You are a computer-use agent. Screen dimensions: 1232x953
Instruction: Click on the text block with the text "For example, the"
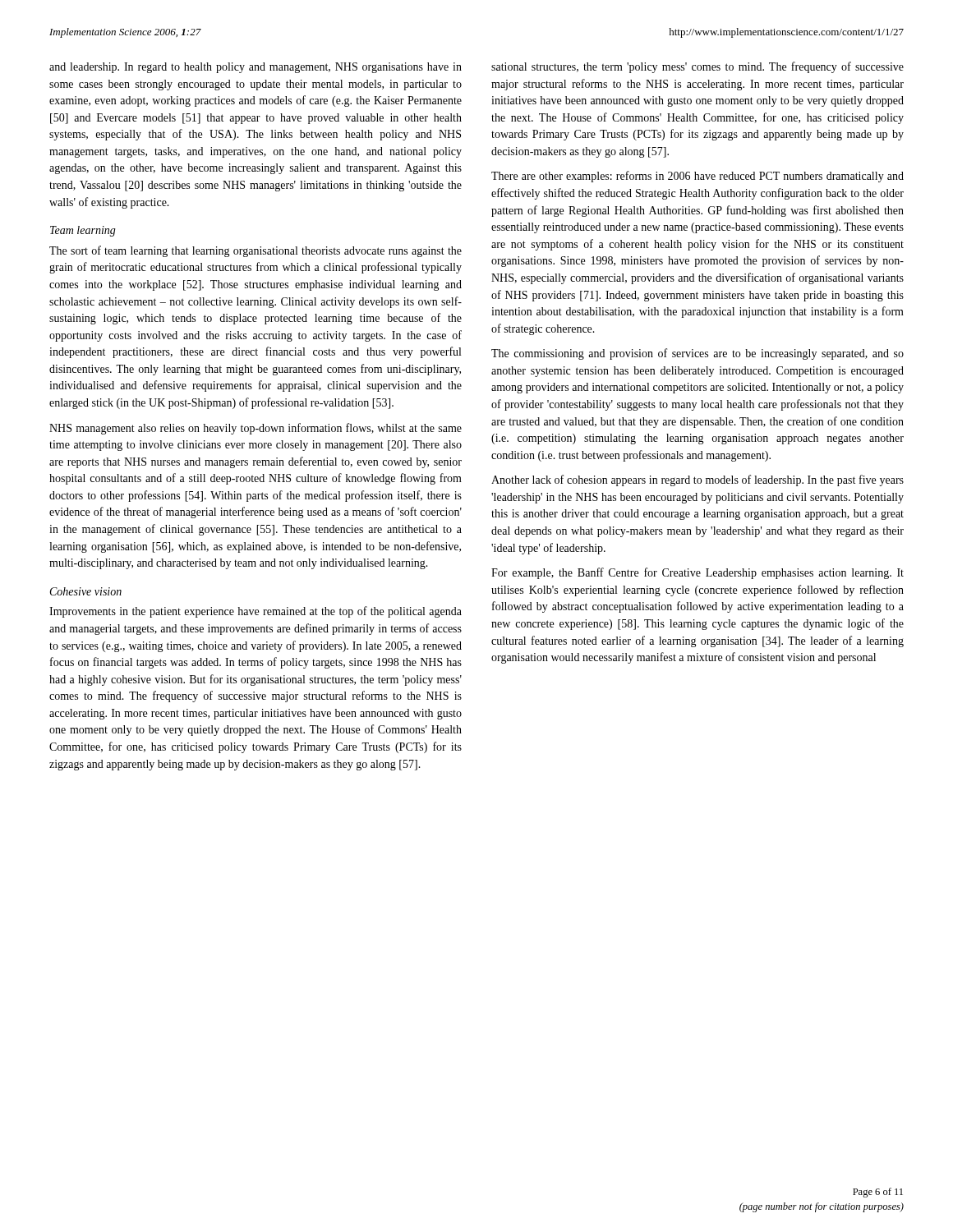[698, 616]
